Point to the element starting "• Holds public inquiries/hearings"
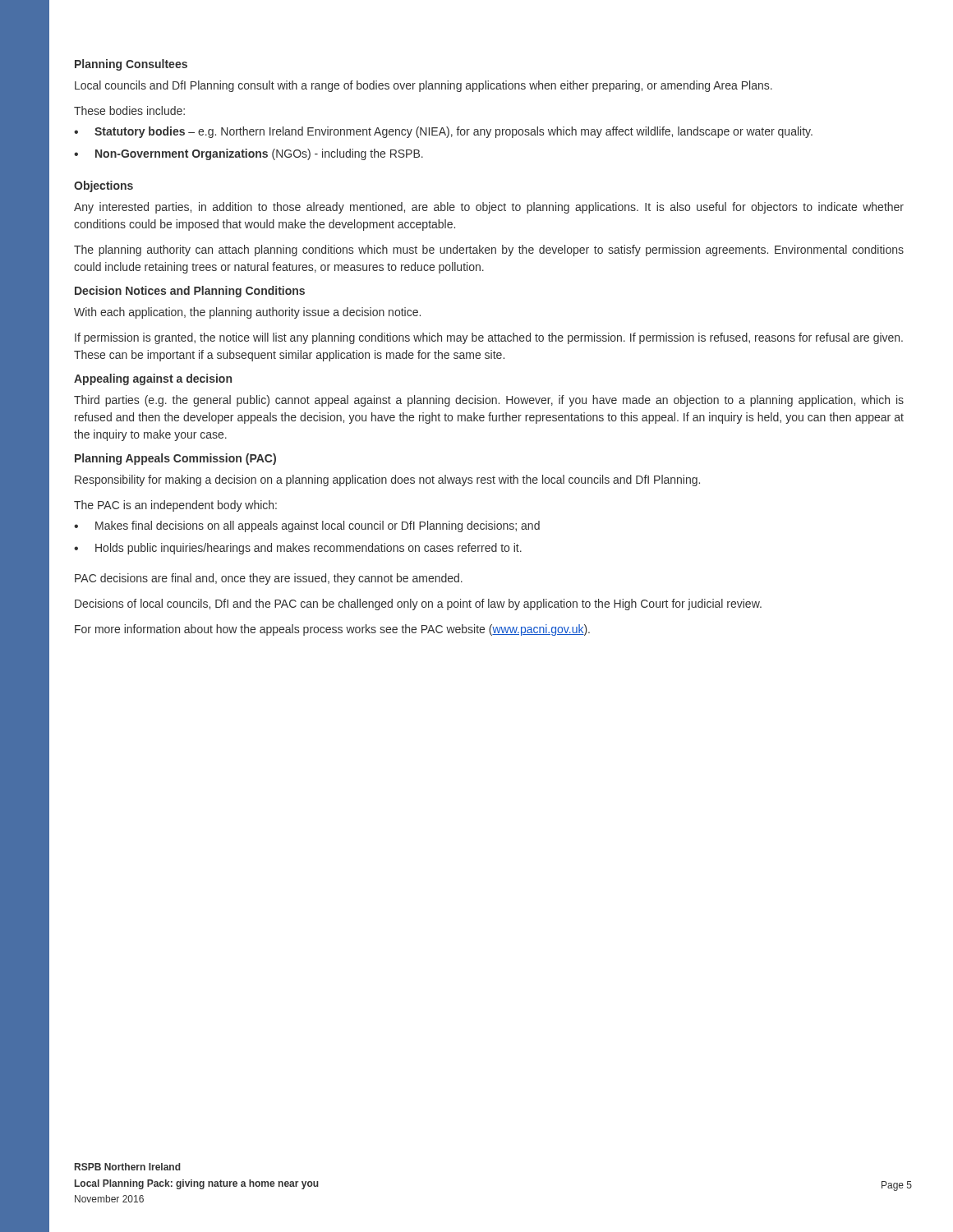This screenshot has width=953, height=1232. click(x=489, y=549)
